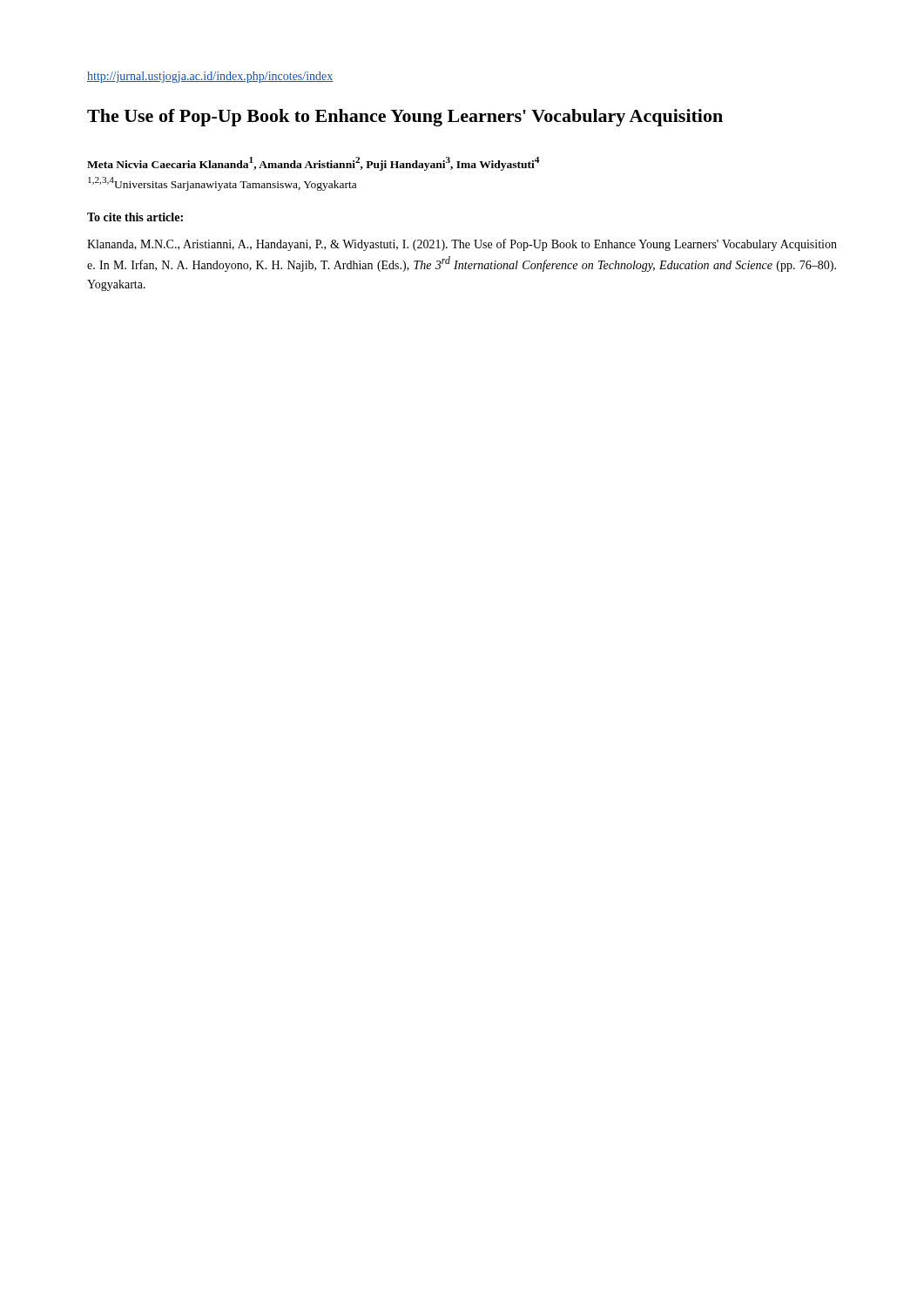Select the passage starting "Meta Nicvia Caecaria Klananda1, Amanda Aristianni2,"
924x1307 pixels.
click(462, 172)
